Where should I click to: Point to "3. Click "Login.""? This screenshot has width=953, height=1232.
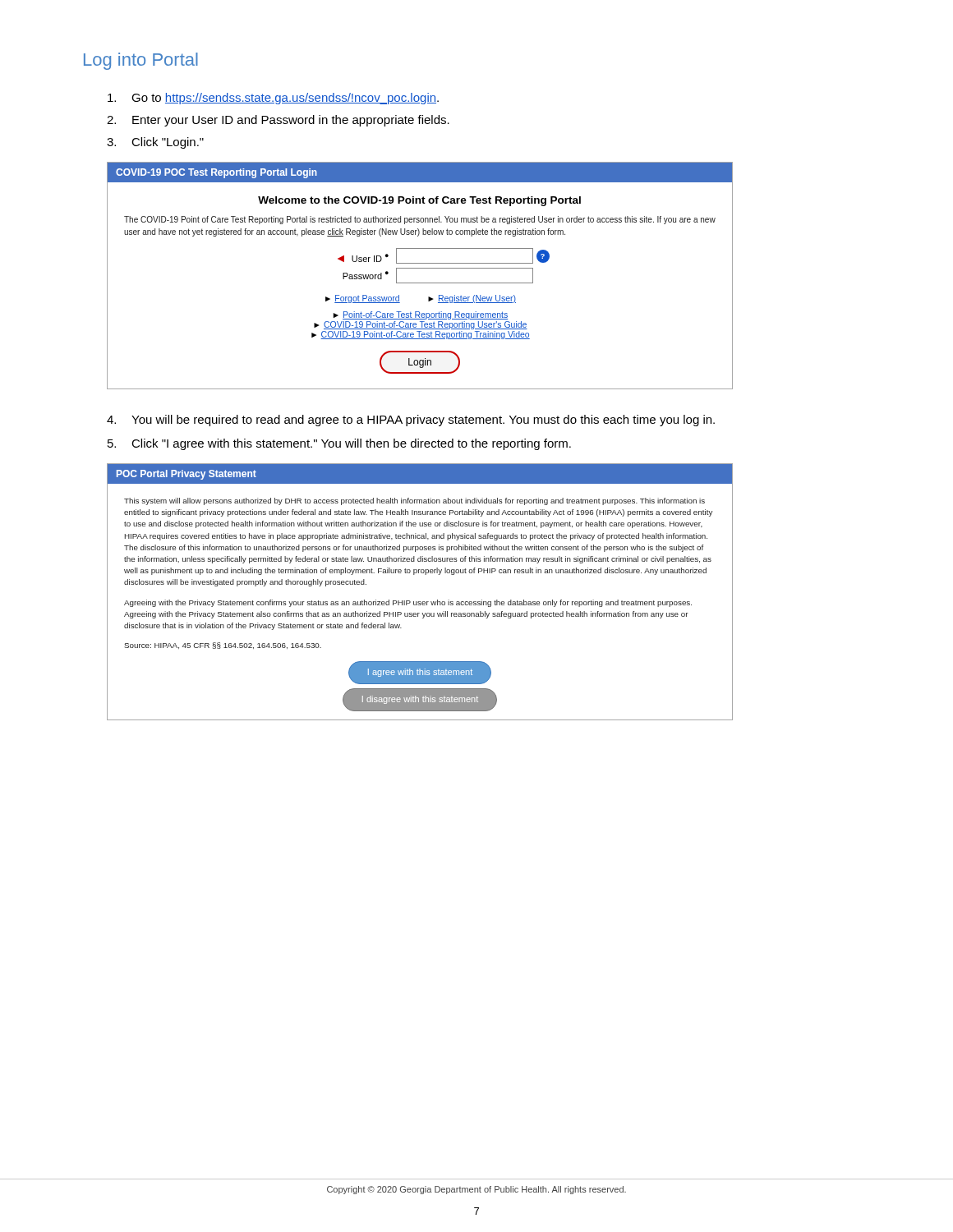click(x=155, y=142)
